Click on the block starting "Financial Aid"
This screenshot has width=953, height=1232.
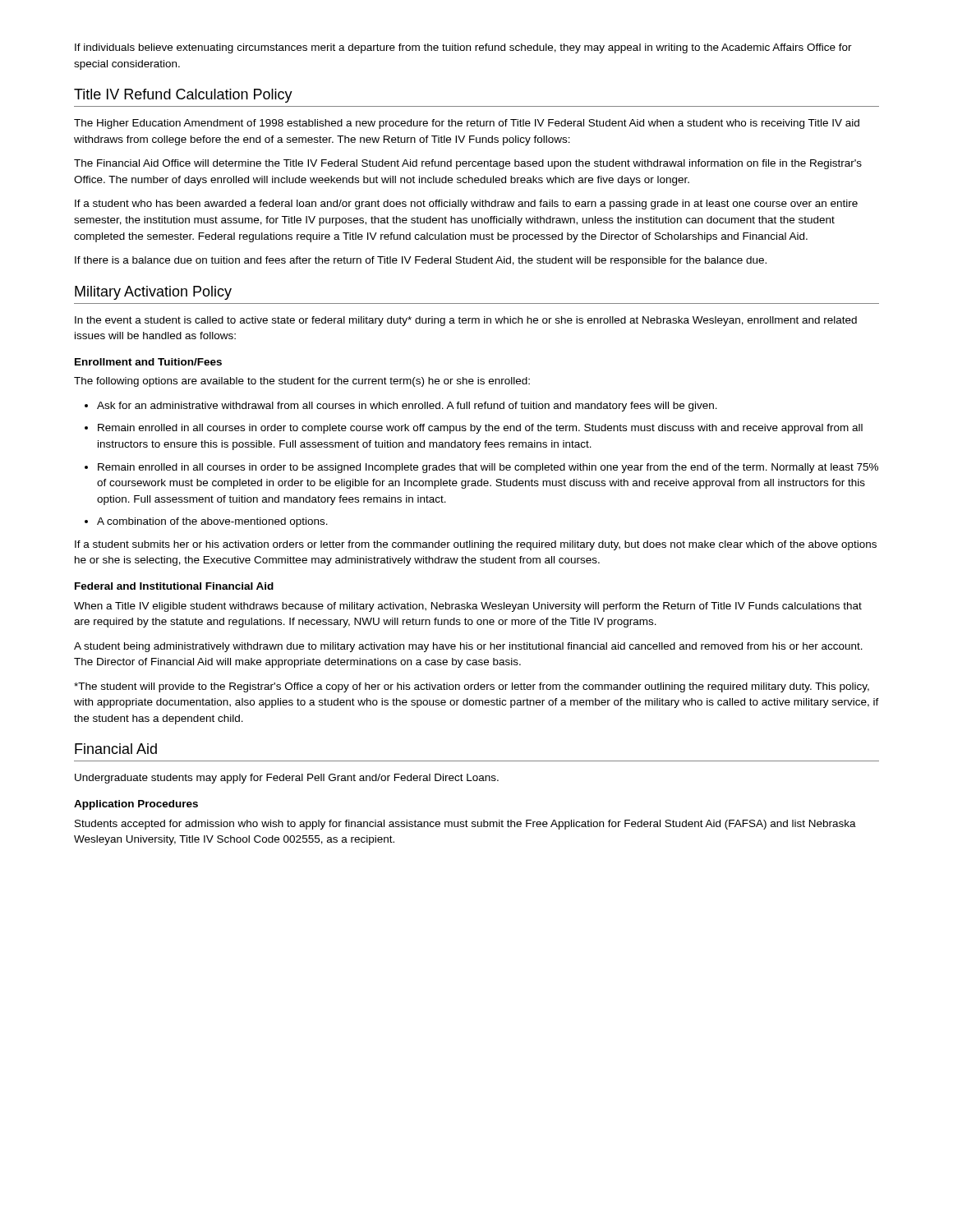point(476,751)
